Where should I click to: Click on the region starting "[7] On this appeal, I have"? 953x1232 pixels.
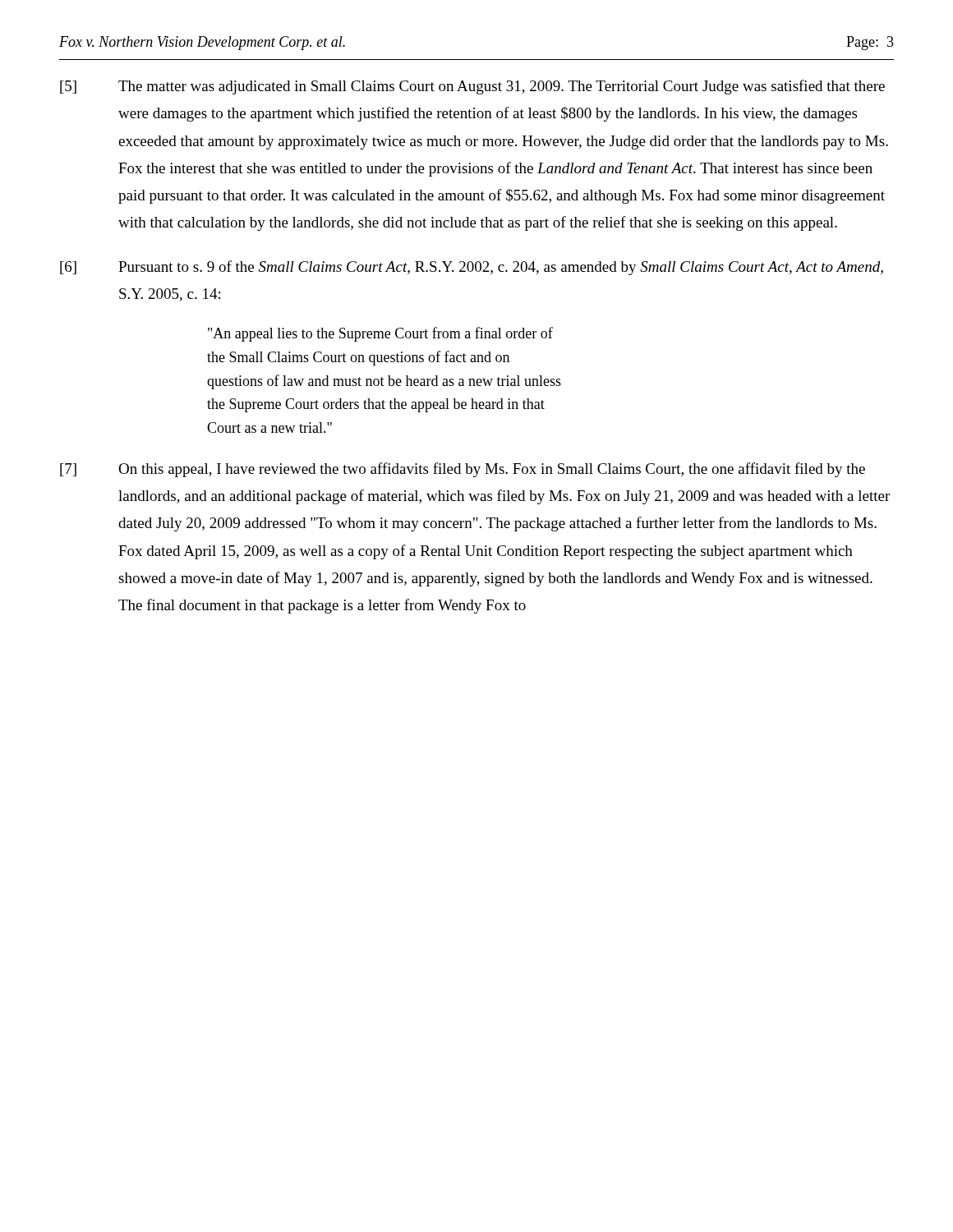click(476, 537)
